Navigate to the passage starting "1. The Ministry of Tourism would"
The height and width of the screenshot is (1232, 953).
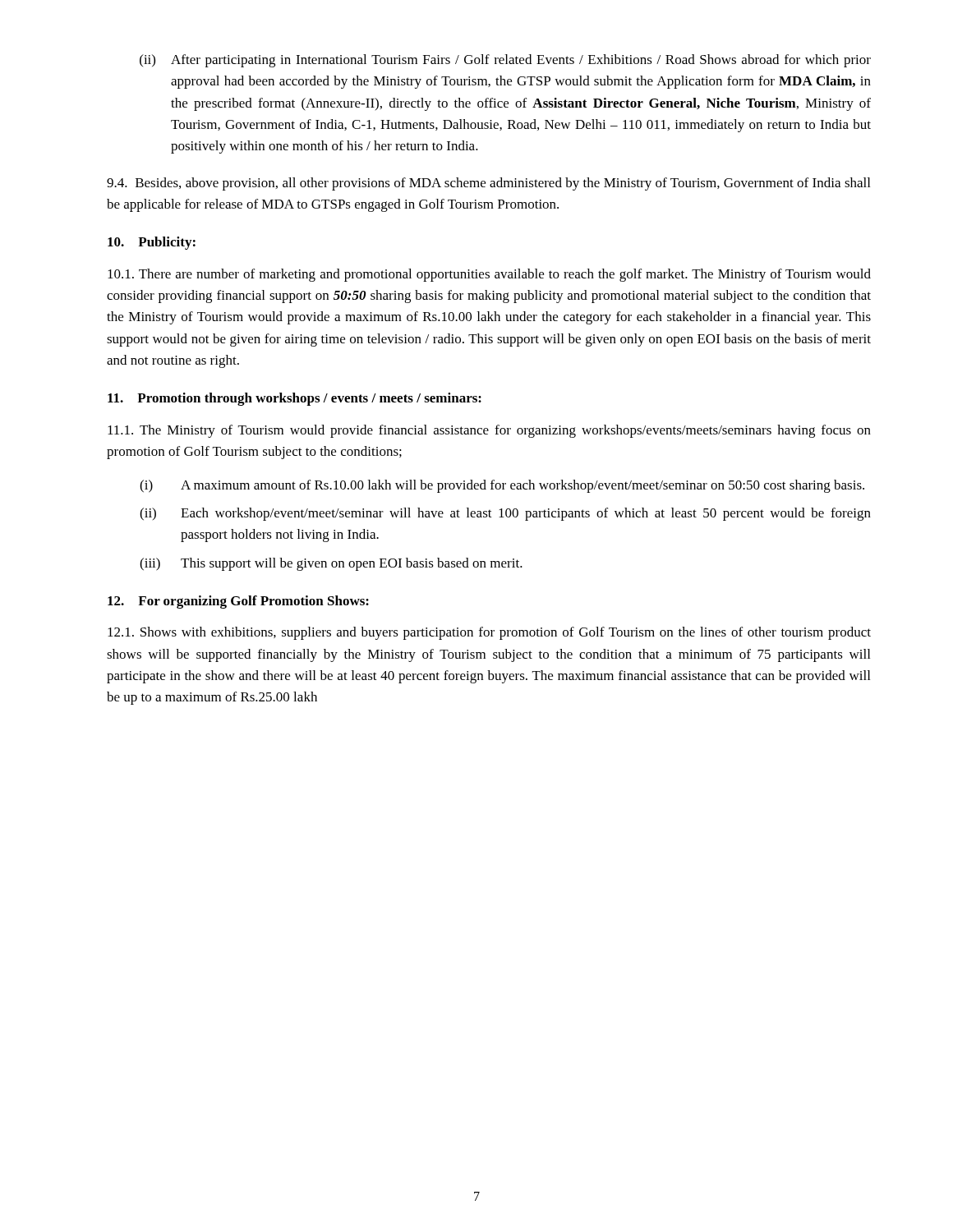489,441
